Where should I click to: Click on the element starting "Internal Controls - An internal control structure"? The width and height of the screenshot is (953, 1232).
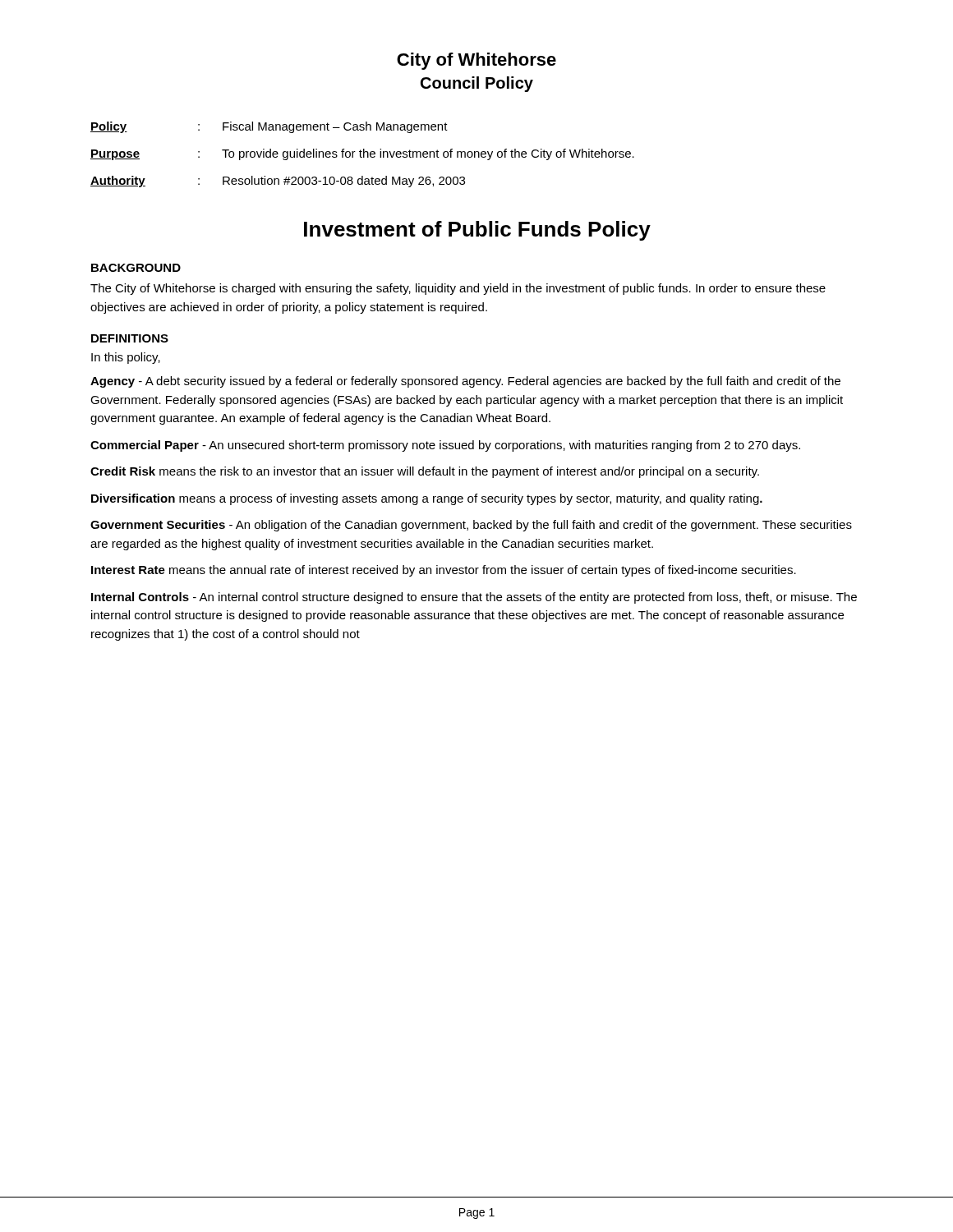coord(474,615)
